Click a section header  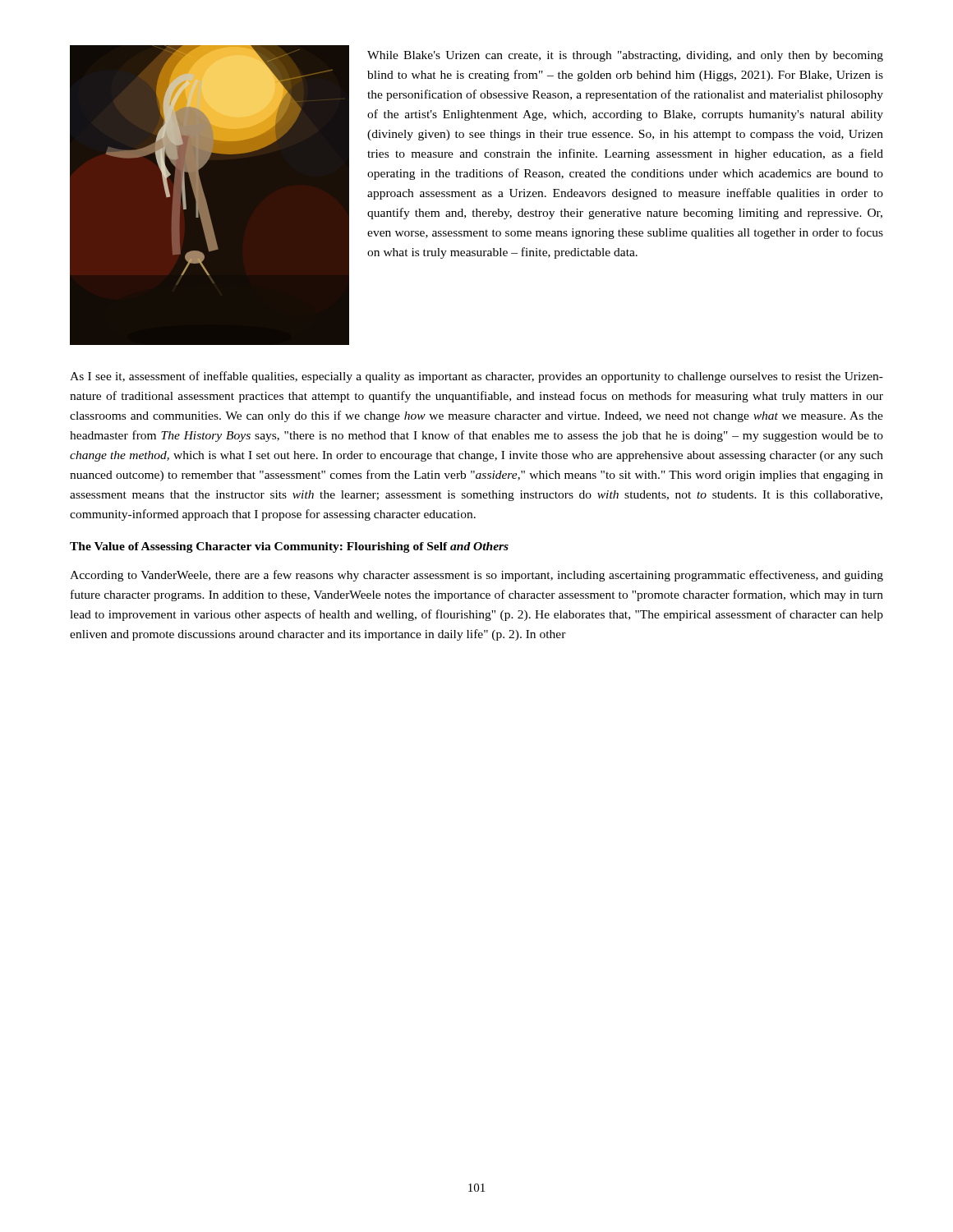pos(289,546)
